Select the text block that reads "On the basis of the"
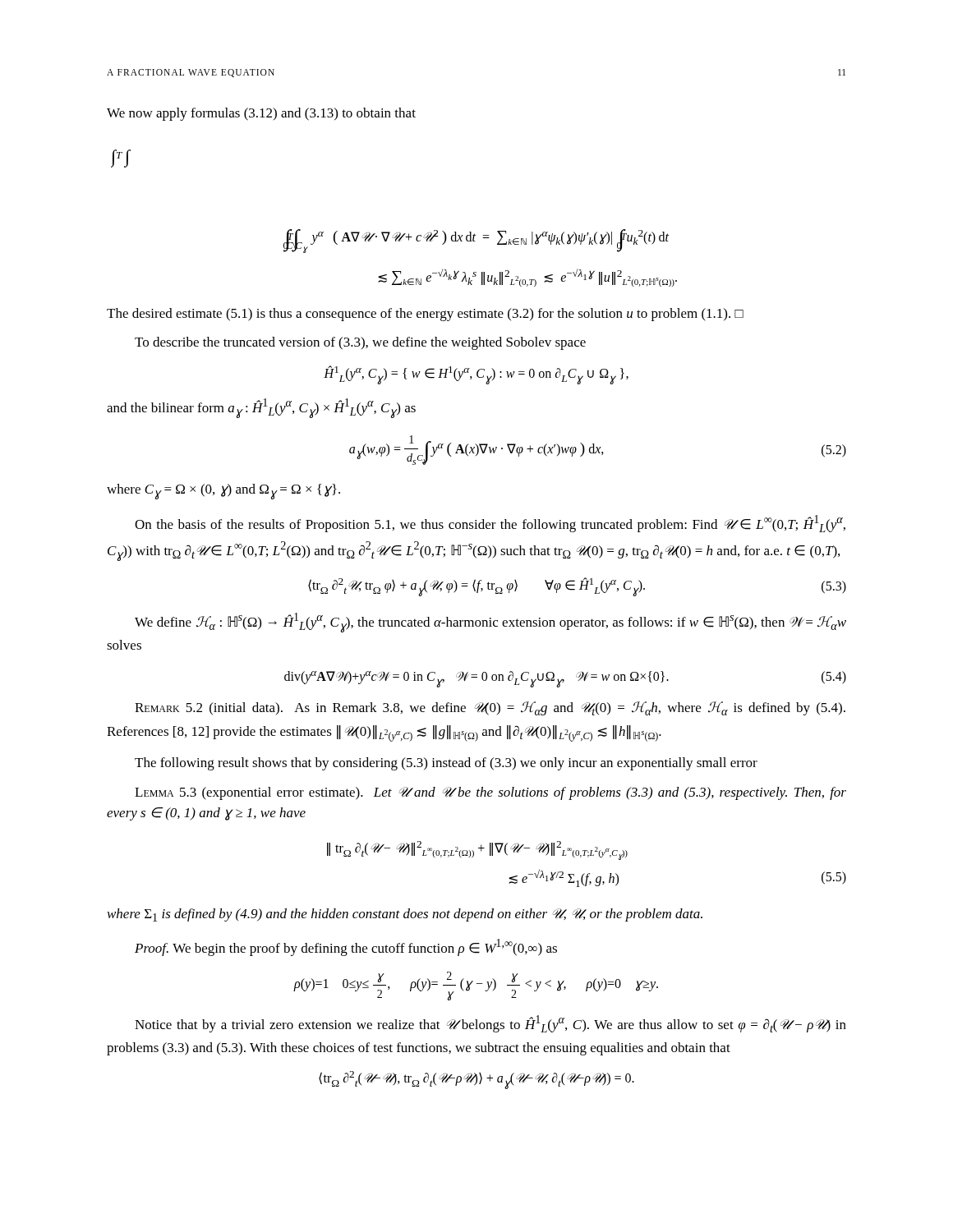The width and height of the screenshot is (953, 1232). pos(476,537)
